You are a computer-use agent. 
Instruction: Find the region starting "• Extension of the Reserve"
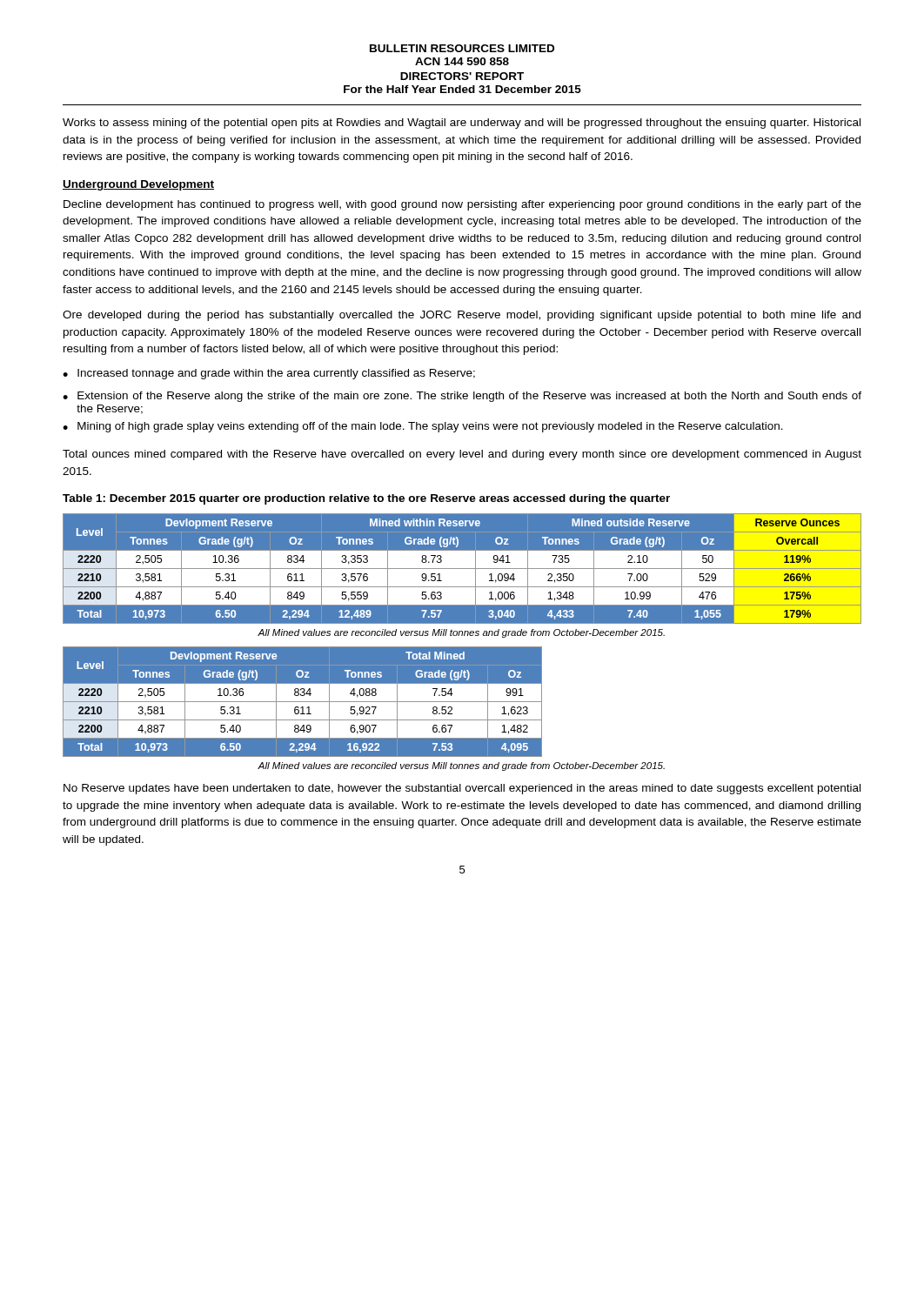click(462, 402)
